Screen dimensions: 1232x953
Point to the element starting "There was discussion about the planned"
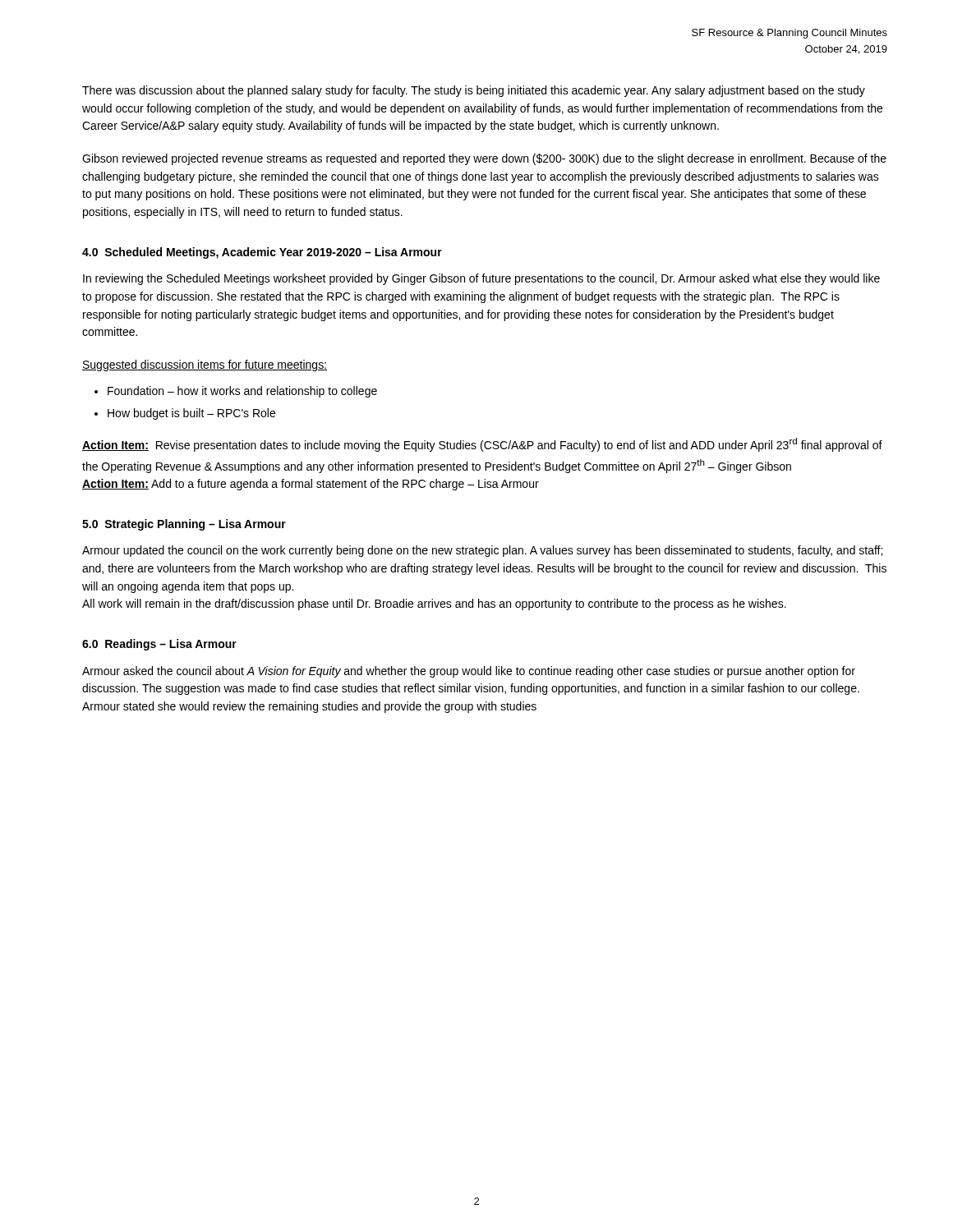coord(483,108)
